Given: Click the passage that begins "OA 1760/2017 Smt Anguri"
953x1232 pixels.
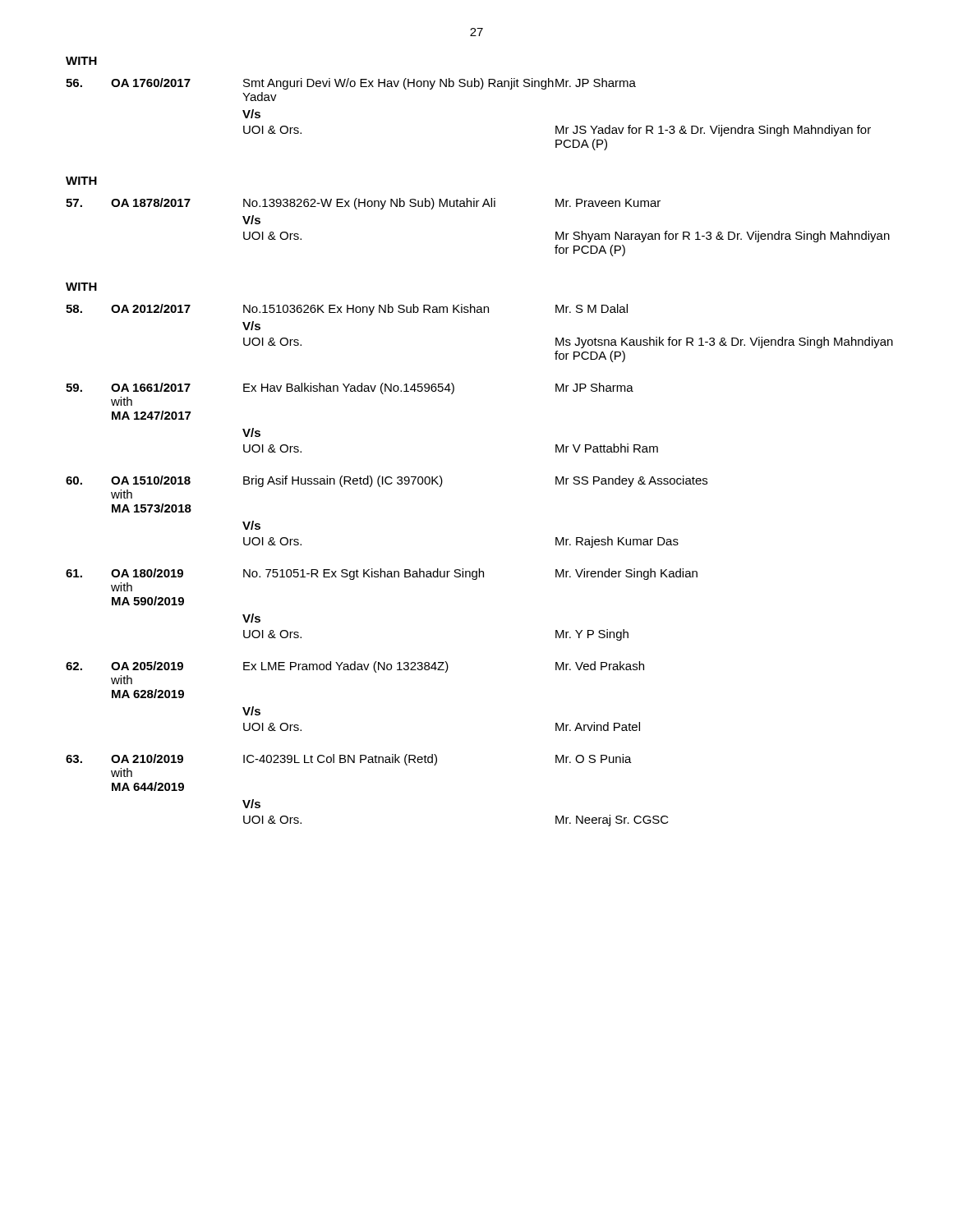Looking at the screenshot, I should point(351,84).
